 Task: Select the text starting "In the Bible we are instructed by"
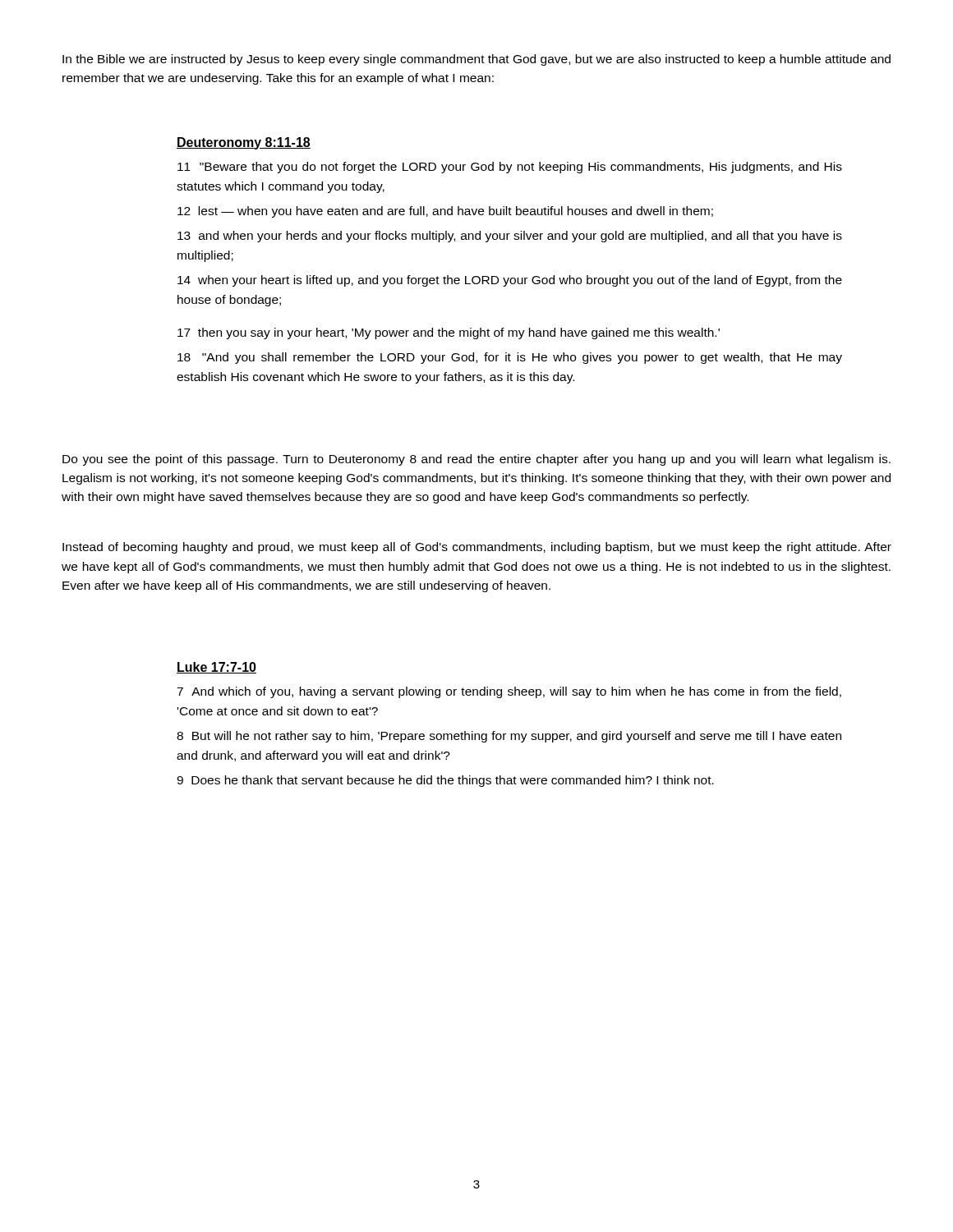click(x=476, y=68)
